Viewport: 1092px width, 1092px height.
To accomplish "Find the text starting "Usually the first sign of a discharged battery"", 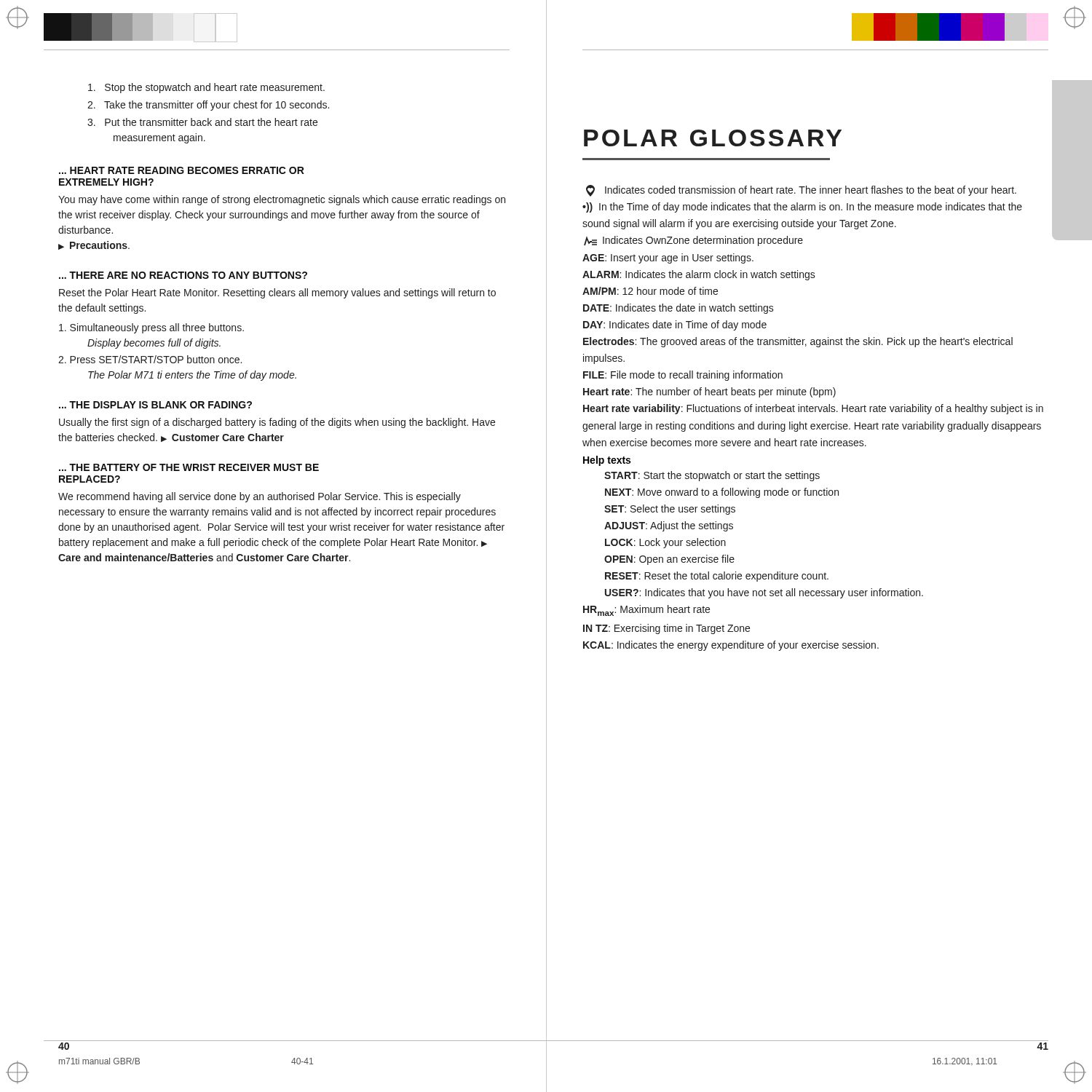I will 277,431.
